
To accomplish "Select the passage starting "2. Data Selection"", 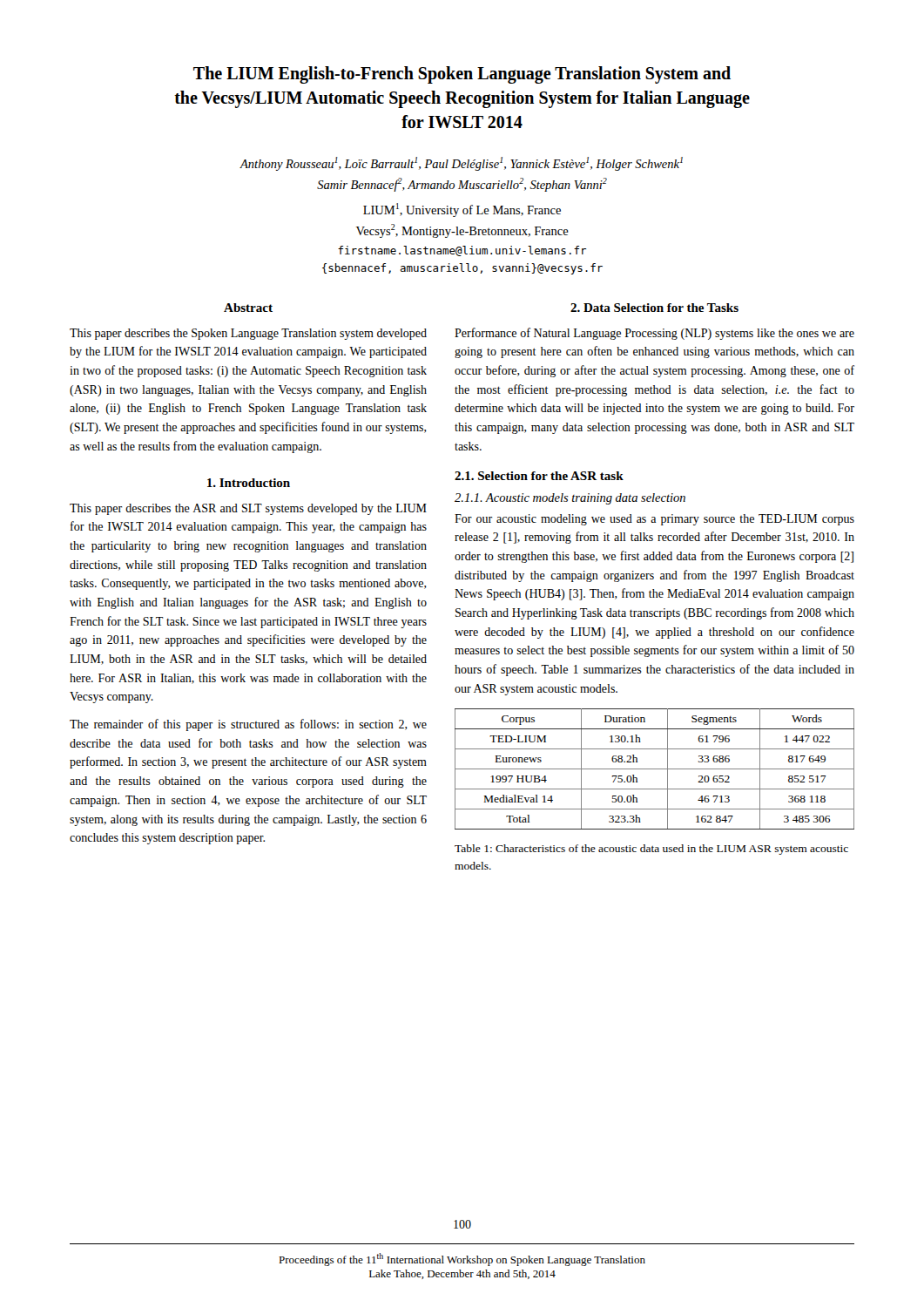I will [x=654, y=307].
